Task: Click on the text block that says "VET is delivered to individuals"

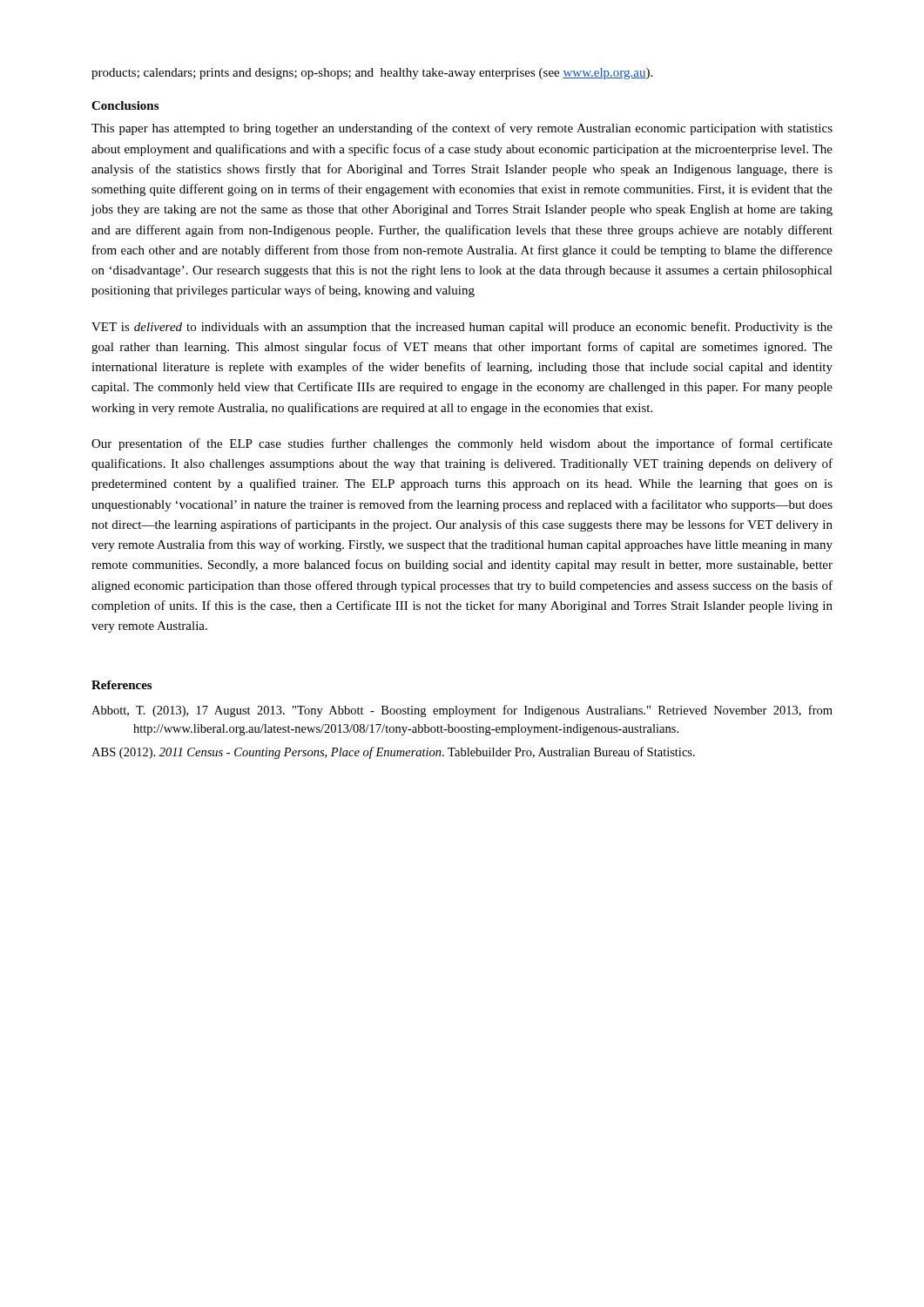Action: click(x=462, y=367)
